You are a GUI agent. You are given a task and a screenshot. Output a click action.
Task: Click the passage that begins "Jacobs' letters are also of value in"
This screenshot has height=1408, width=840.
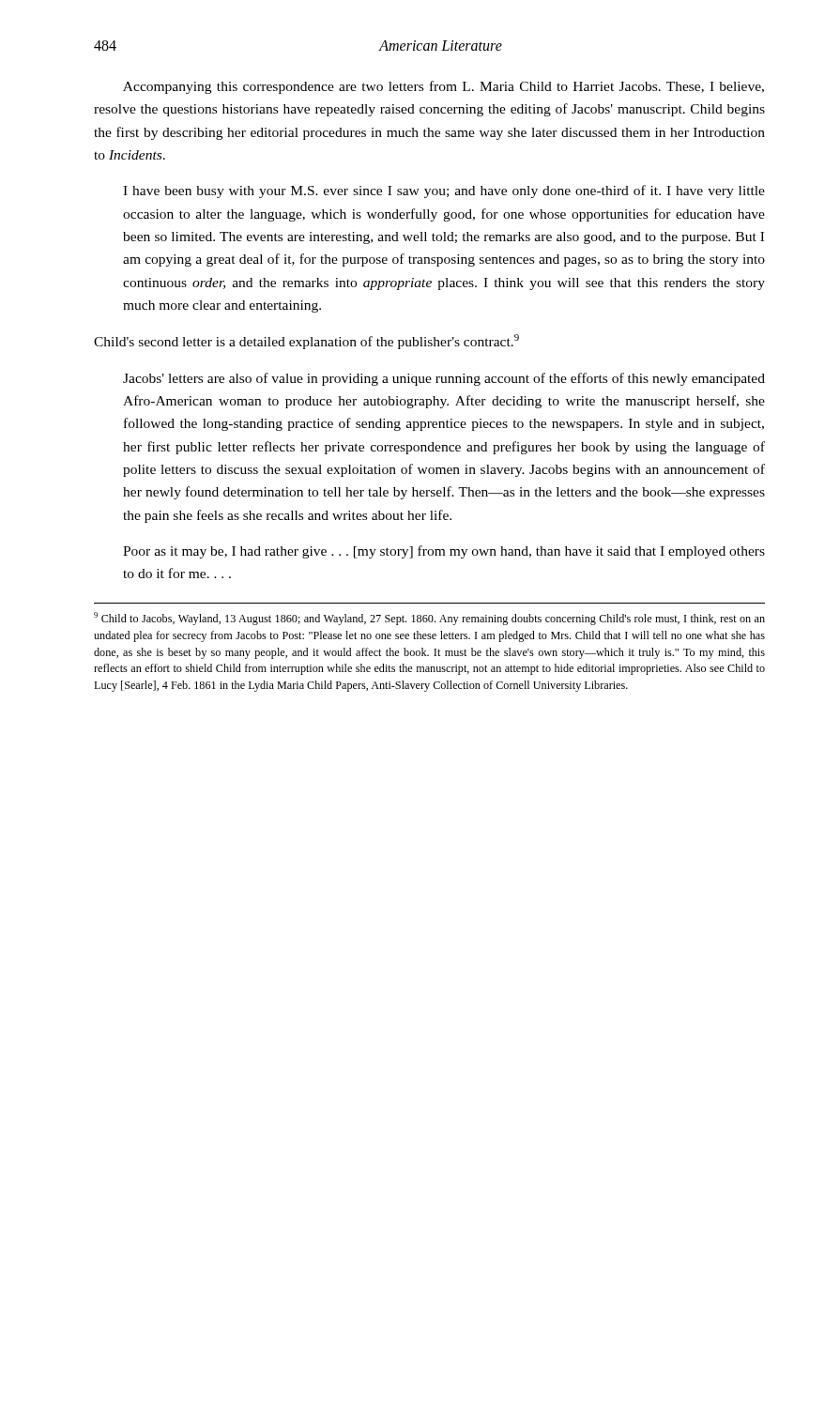[444, 446]
